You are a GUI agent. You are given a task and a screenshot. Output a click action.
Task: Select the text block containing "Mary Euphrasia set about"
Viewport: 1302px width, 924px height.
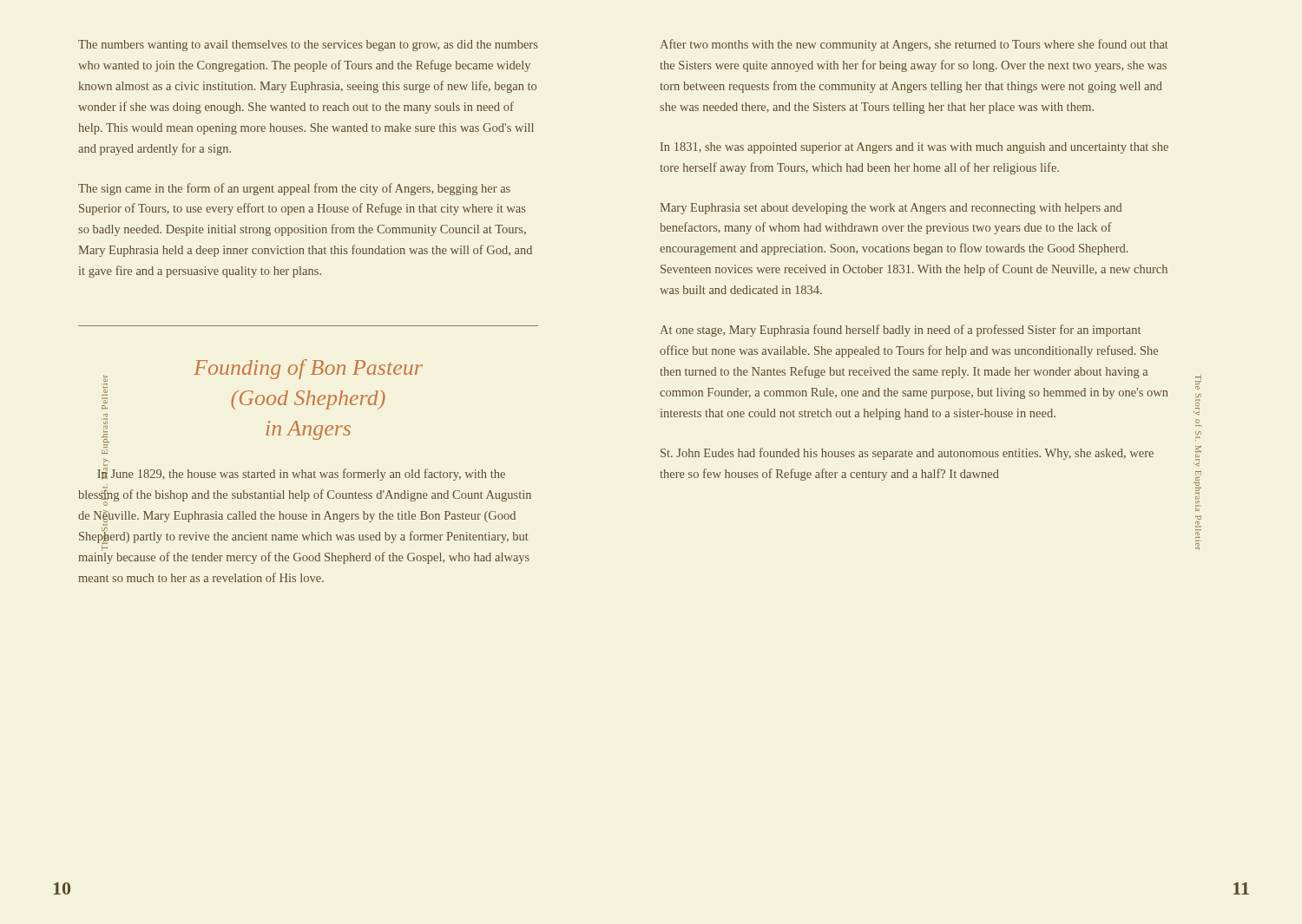tap(914, 248)
